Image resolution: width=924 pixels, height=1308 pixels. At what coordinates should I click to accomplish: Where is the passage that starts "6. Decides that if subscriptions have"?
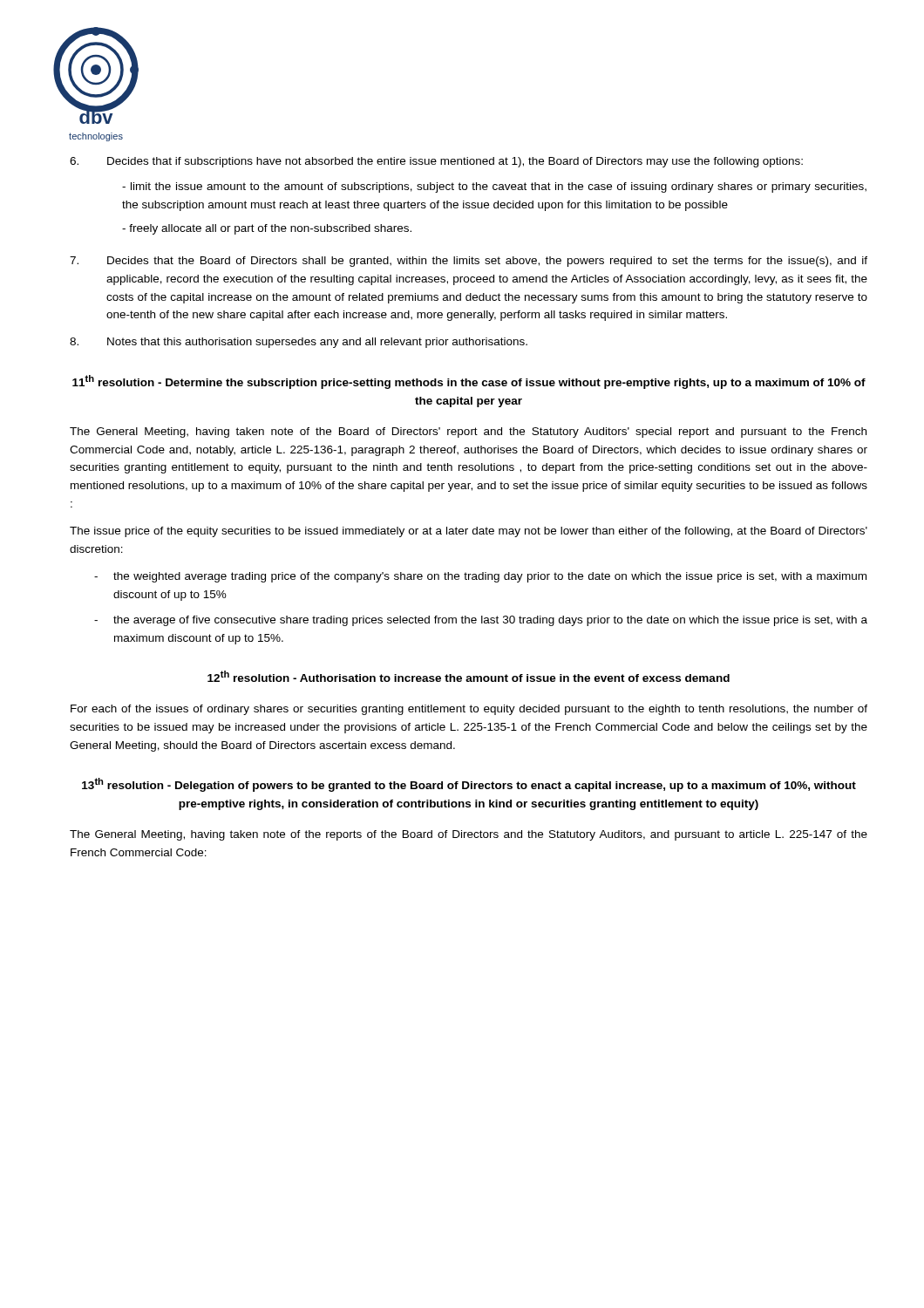point(469,198)
